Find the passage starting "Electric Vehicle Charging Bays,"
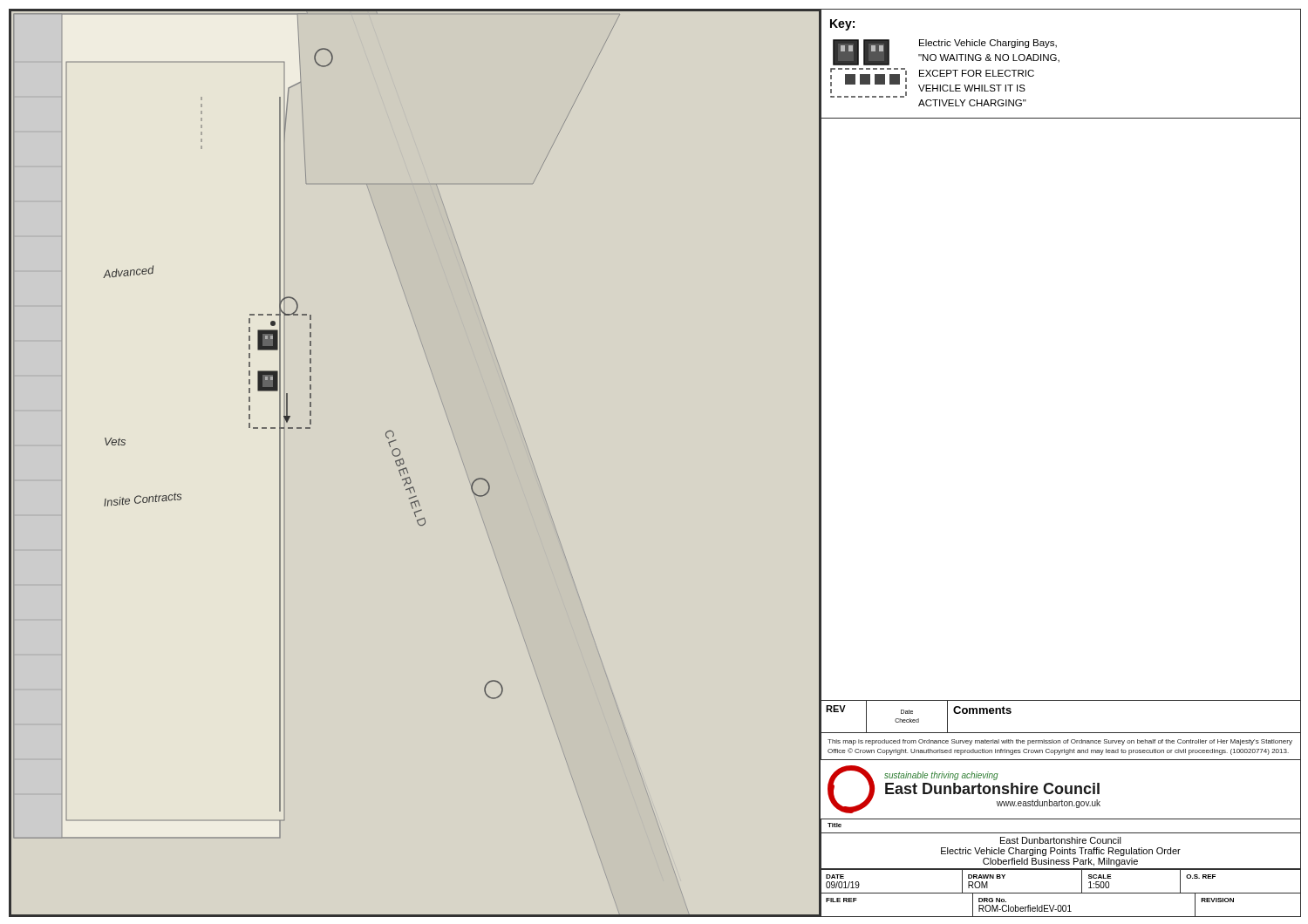This screenshot has height=924, width=1308. pyautogui.click(x=989, y=73)
